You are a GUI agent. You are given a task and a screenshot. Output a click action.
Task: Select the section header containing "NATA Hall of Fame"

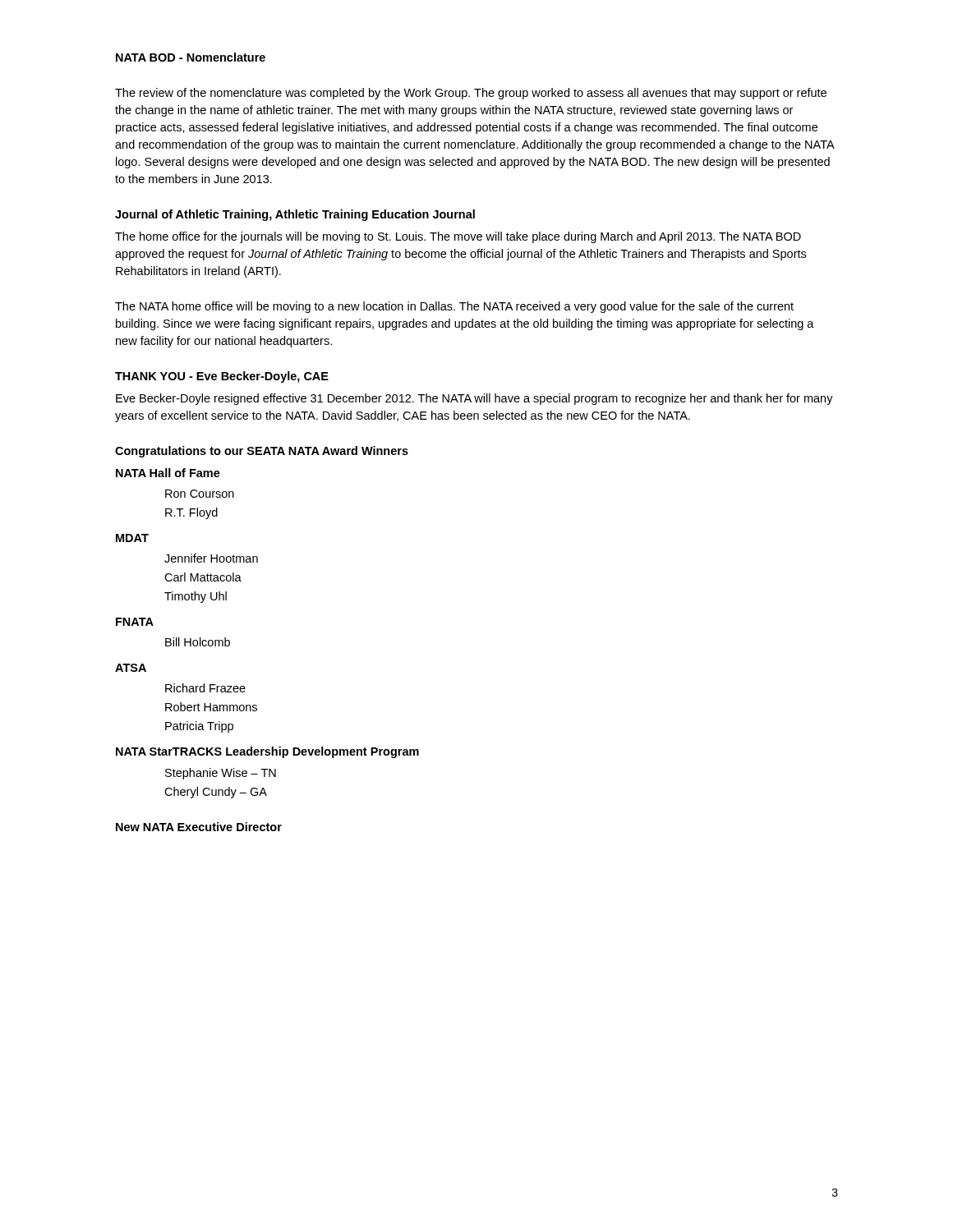(168, 473)
